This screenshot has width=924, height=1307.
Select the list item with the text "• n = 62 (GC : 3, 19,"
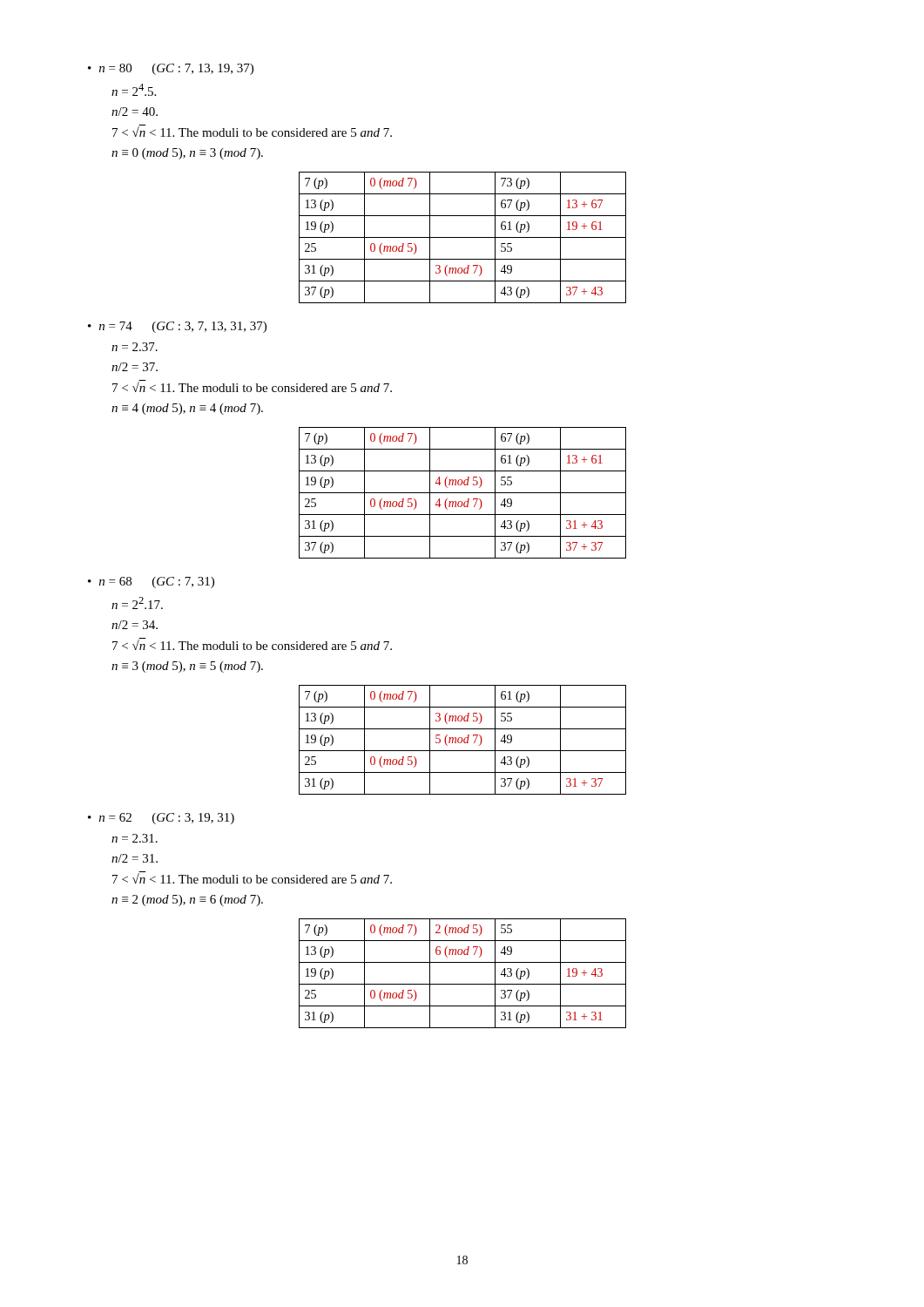pos(161,818)
